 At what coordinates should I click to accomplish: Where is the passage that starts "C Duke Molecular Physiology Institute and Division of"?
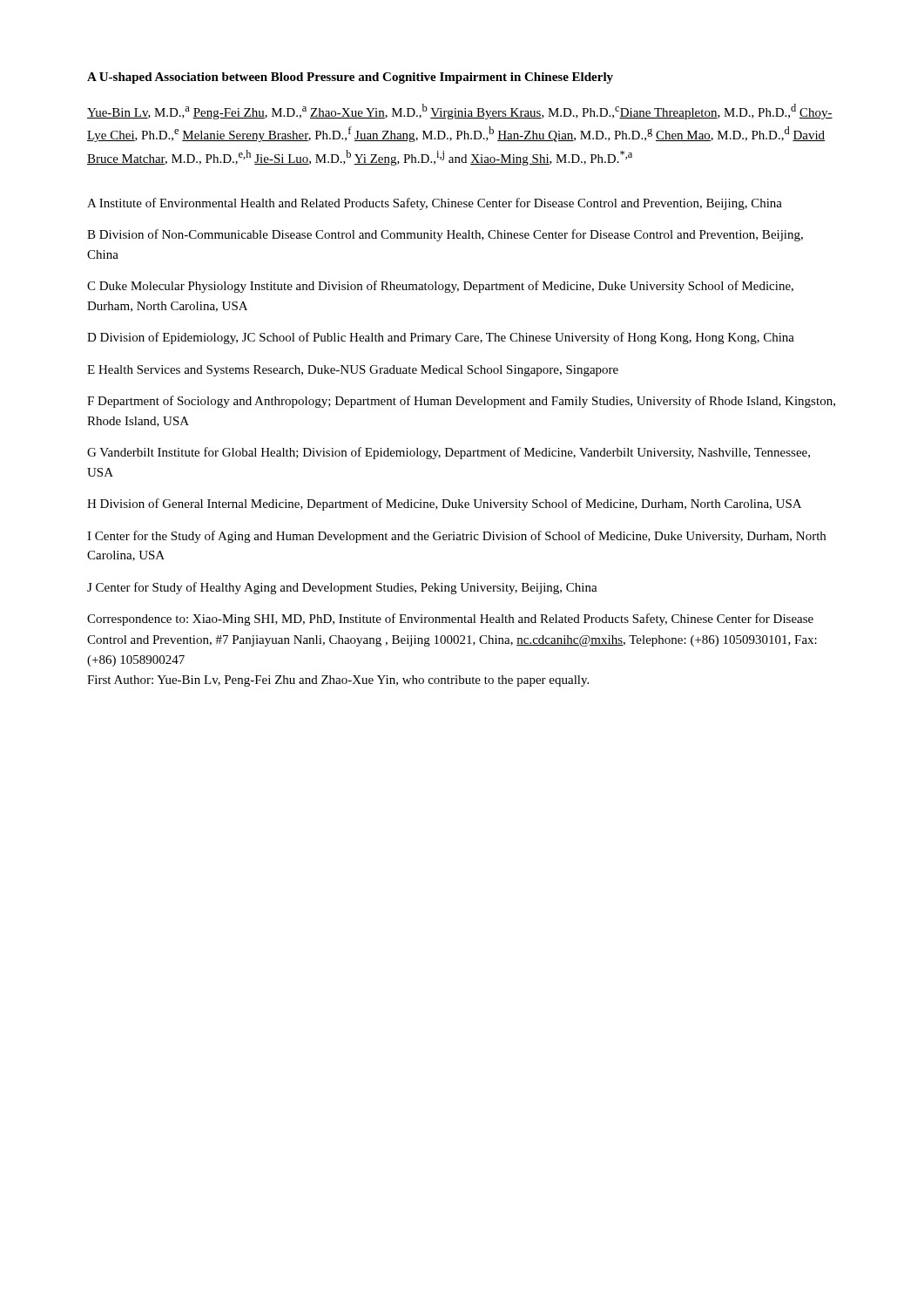pos(441,296)
